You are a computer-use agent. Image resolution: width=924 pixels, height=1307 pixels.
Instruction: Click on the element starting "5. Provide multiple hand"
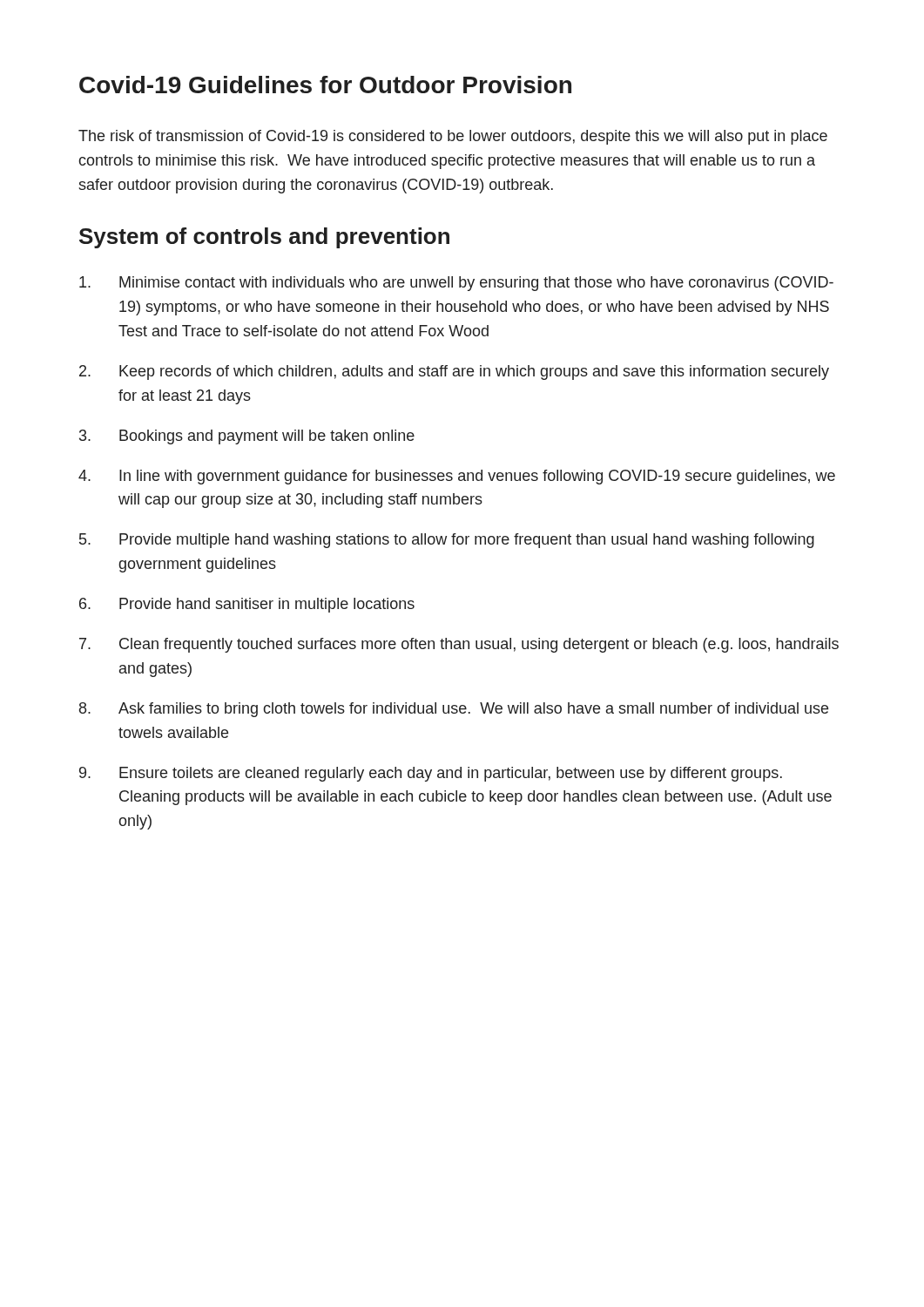click(462, 553)
